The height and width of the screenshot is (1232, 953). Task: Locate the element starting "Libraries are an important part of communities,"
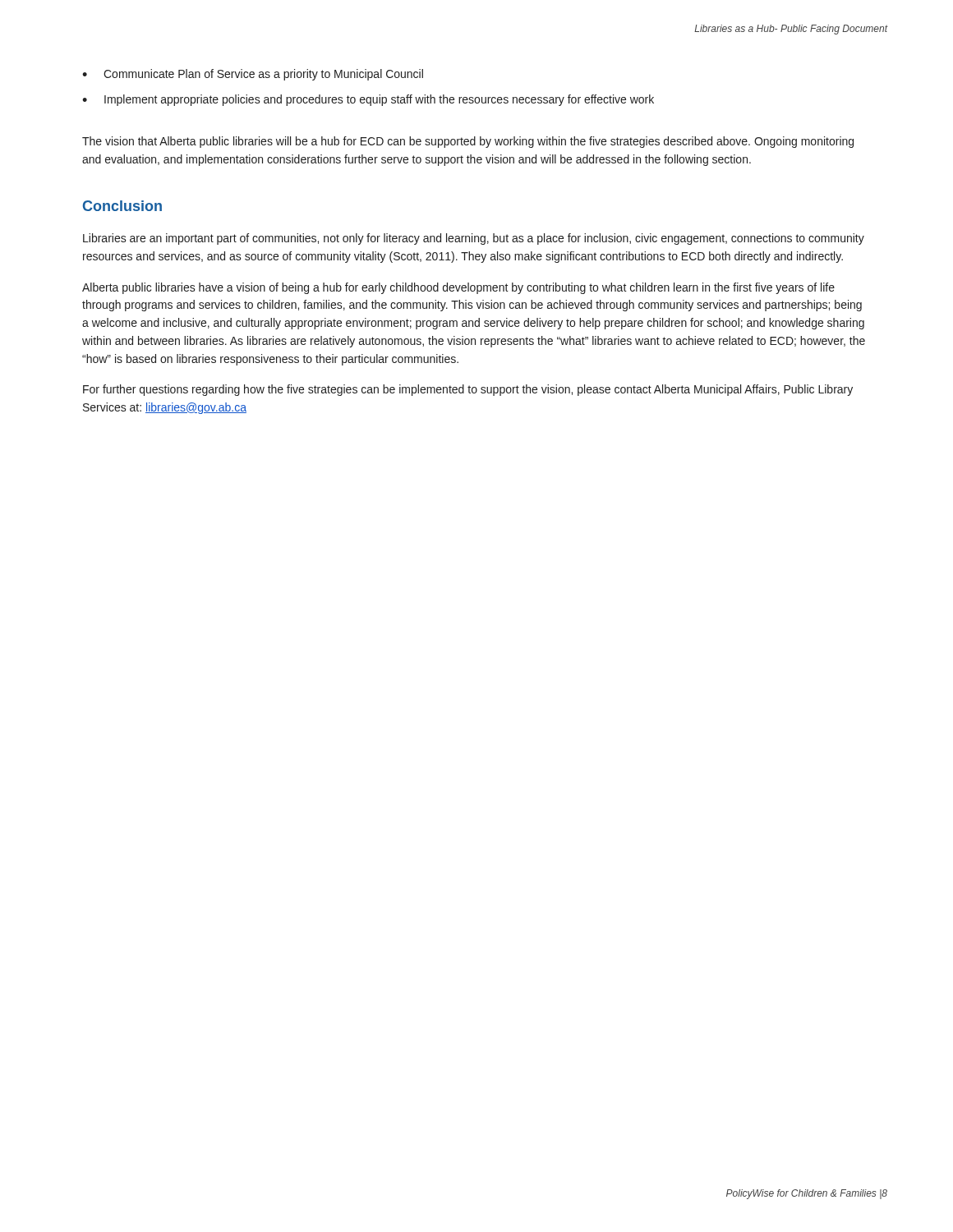point(473,247)
